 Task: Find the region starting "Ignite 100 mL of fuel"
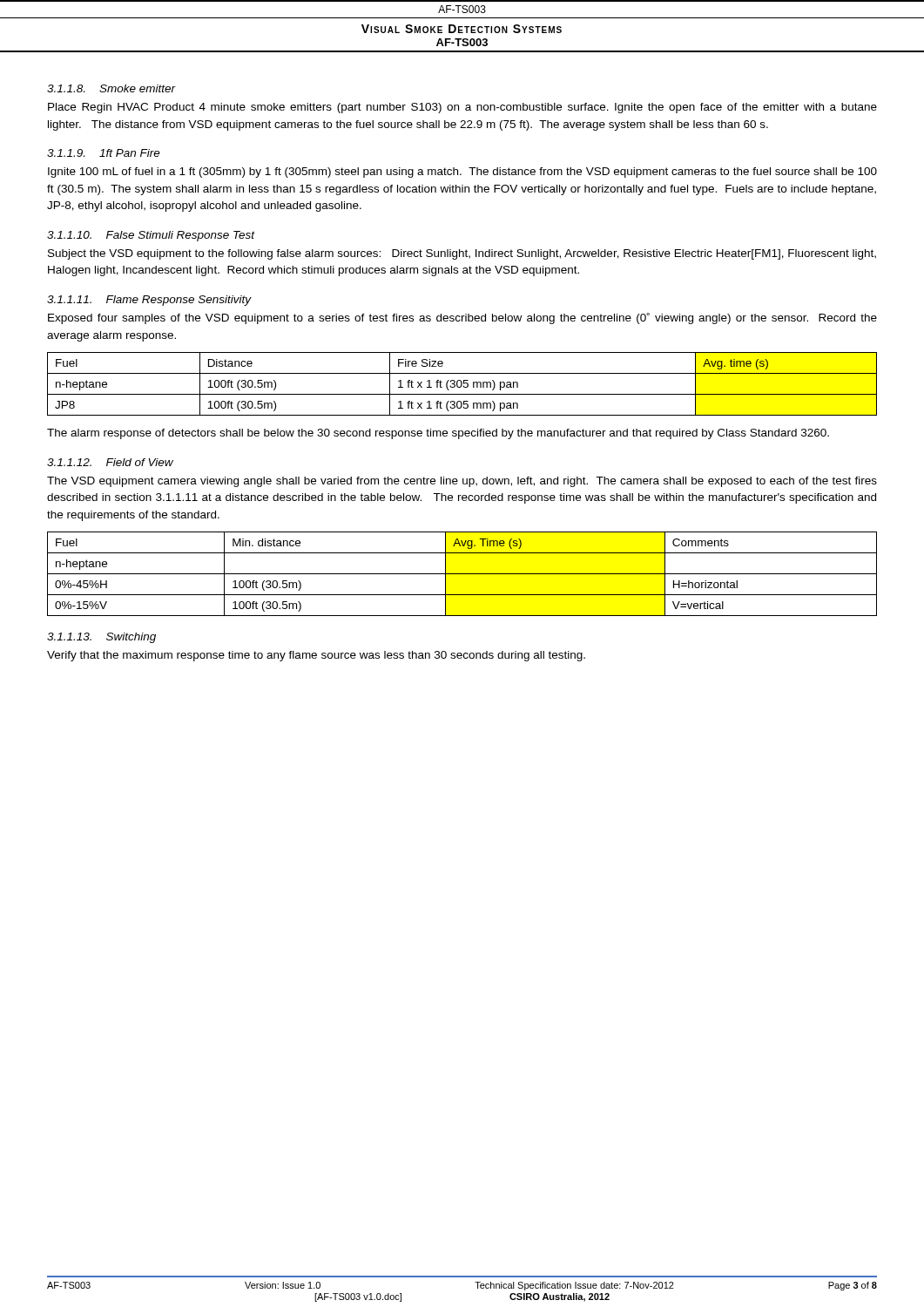click(462, 188)
